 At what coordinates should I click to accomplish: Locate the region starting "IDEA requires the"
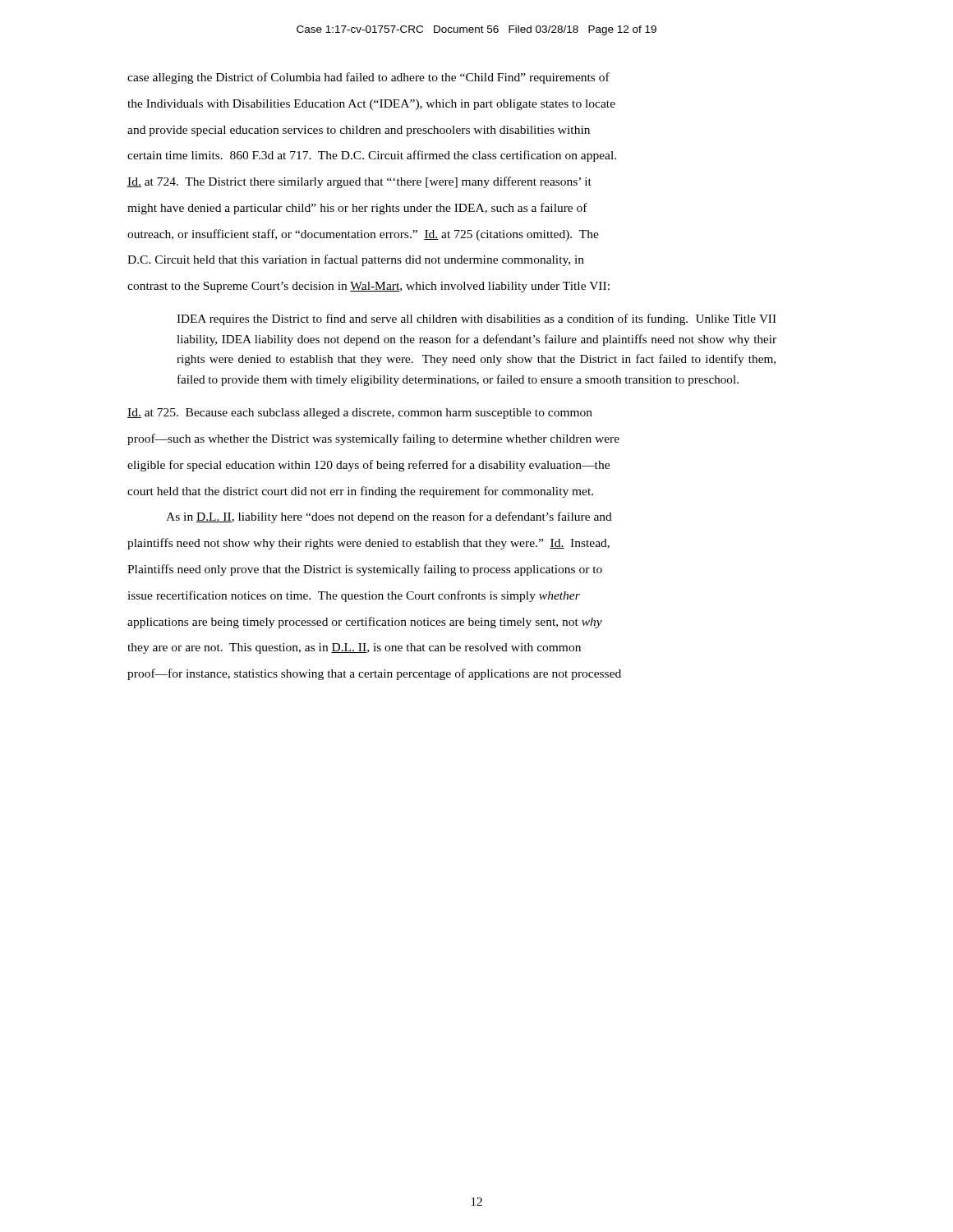click(476, 349)
